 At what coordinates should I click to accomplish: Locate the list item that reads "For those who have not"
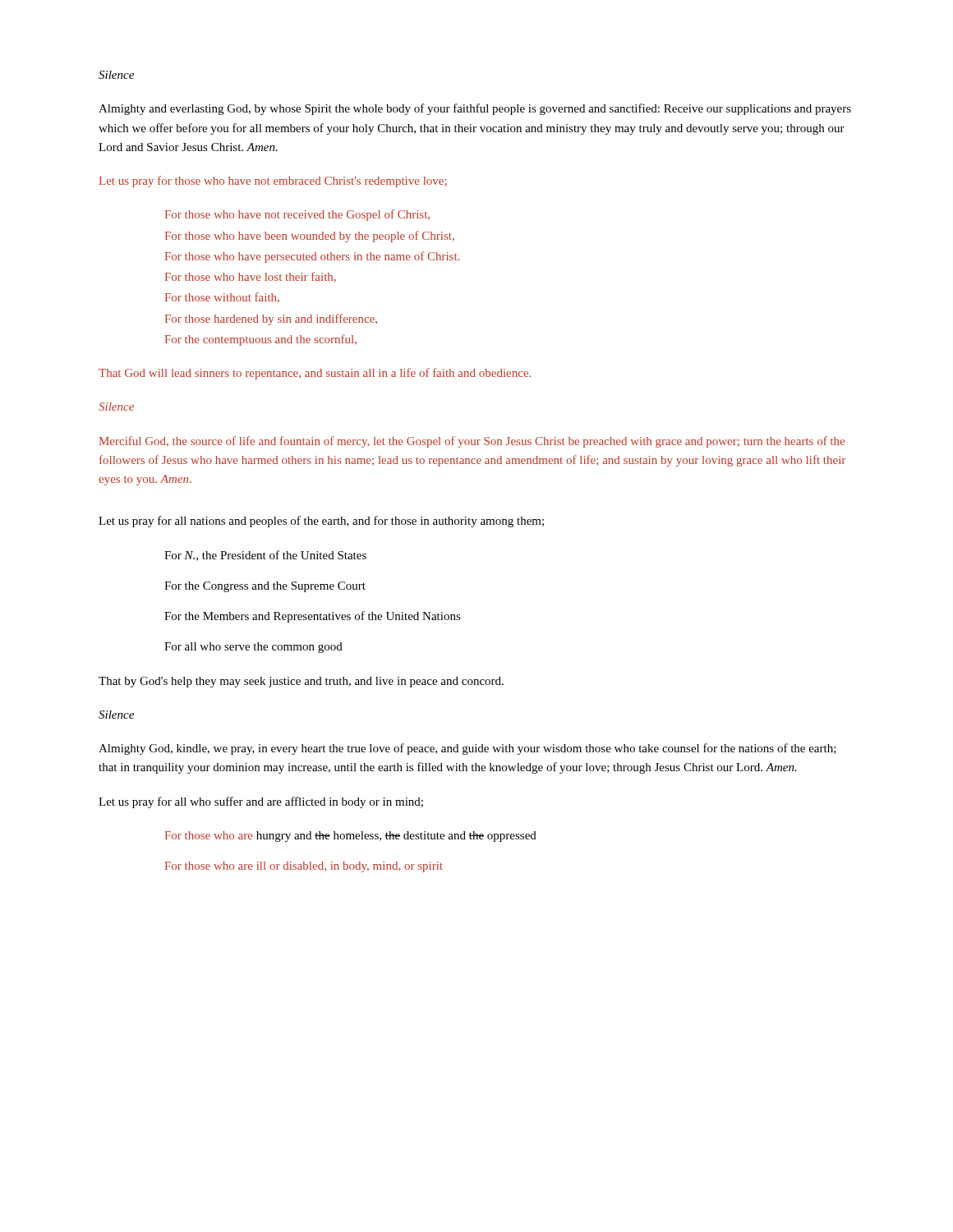pos(297,215)
